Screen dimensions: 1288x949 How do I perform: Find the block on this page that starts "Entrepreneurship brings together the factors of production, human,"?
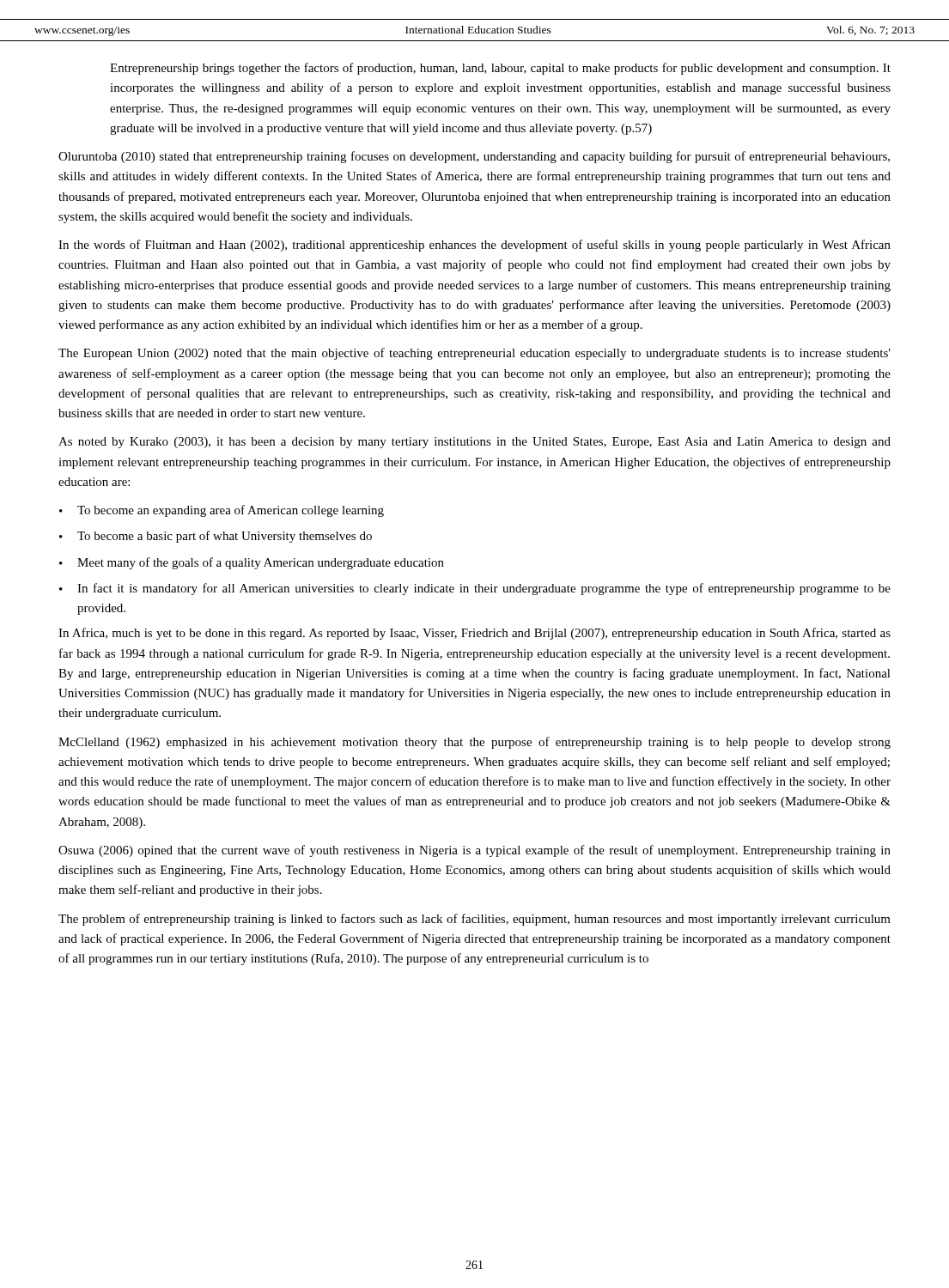tap(500, 98)
